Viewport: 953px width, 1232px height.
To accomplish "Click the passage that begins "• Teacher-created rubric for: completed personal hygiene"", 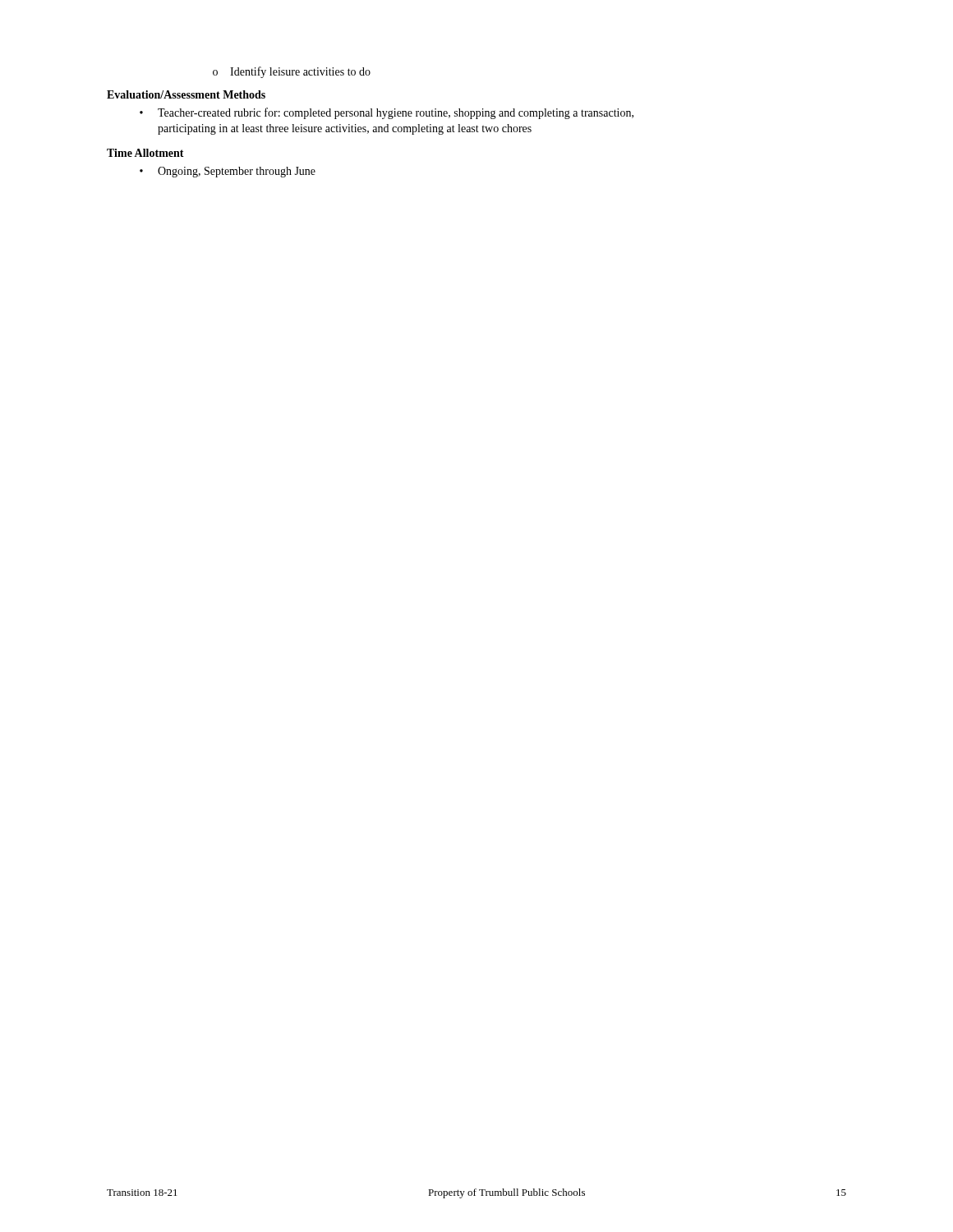I will 383,121.
